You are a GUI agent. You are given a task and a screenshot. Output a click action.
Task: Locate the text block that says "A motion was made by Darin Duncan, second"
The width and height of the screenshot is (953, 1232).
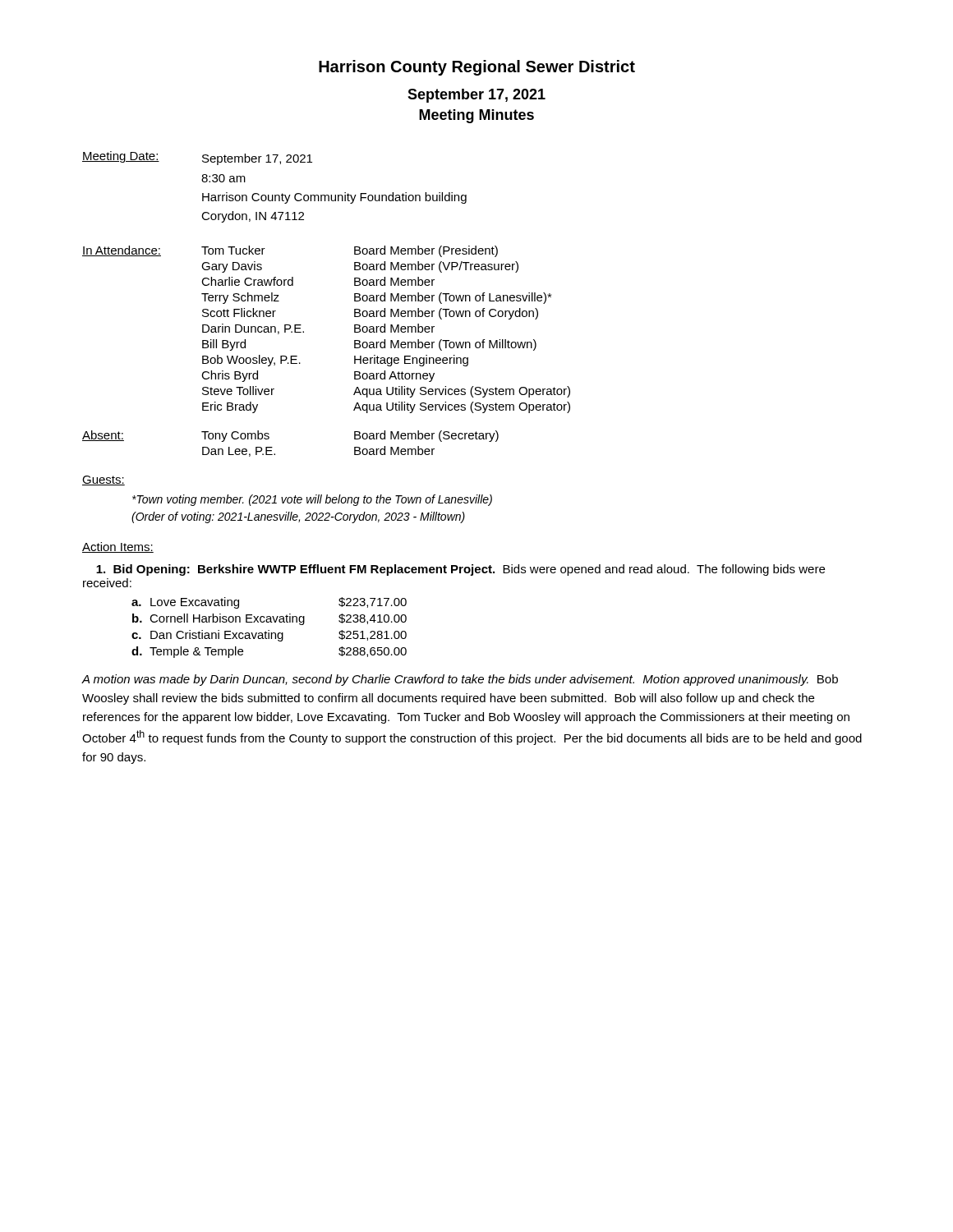(472, 718)
